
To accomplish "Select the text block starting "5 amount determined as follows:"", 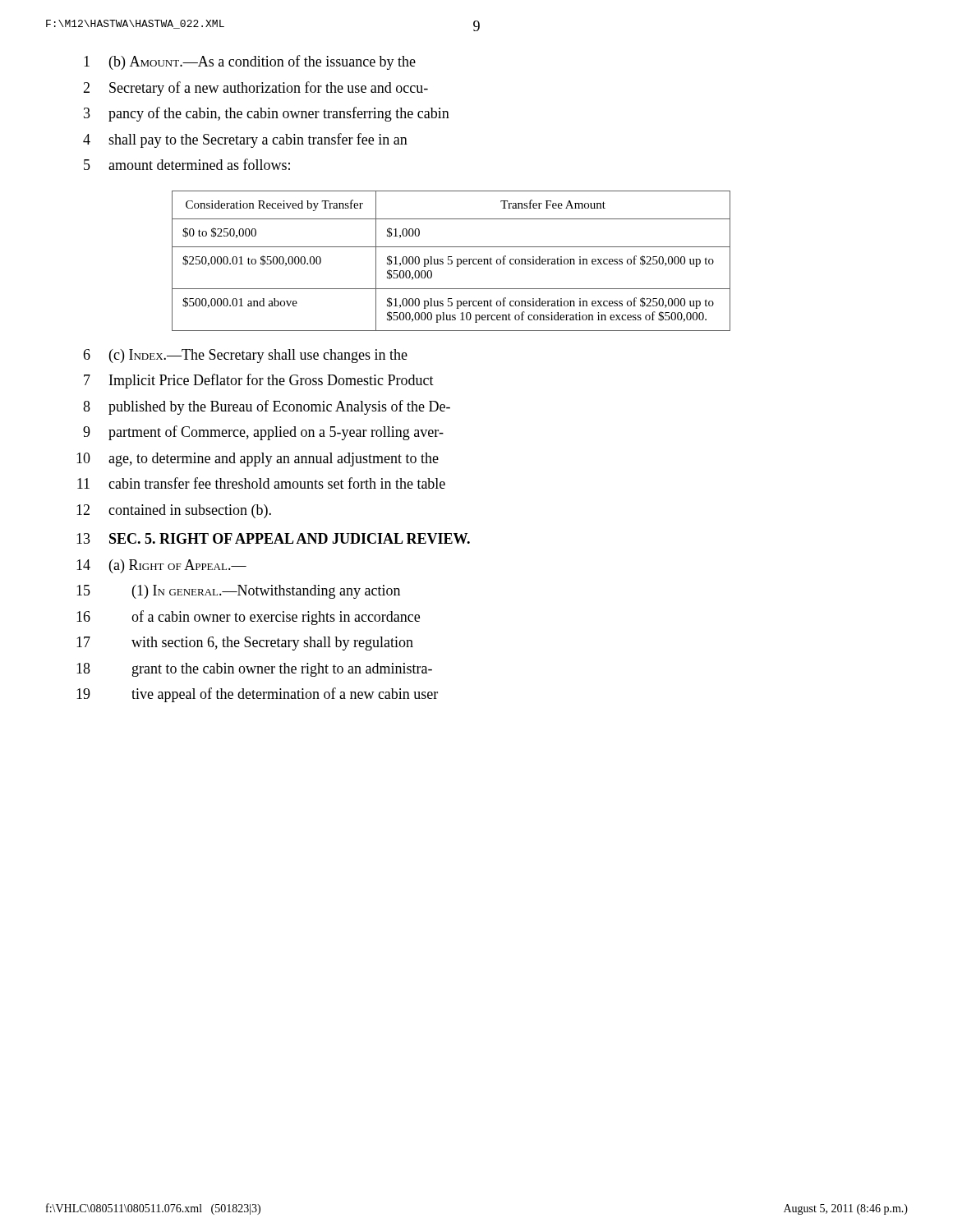I will pyautogui.click(x=187, y=164).
